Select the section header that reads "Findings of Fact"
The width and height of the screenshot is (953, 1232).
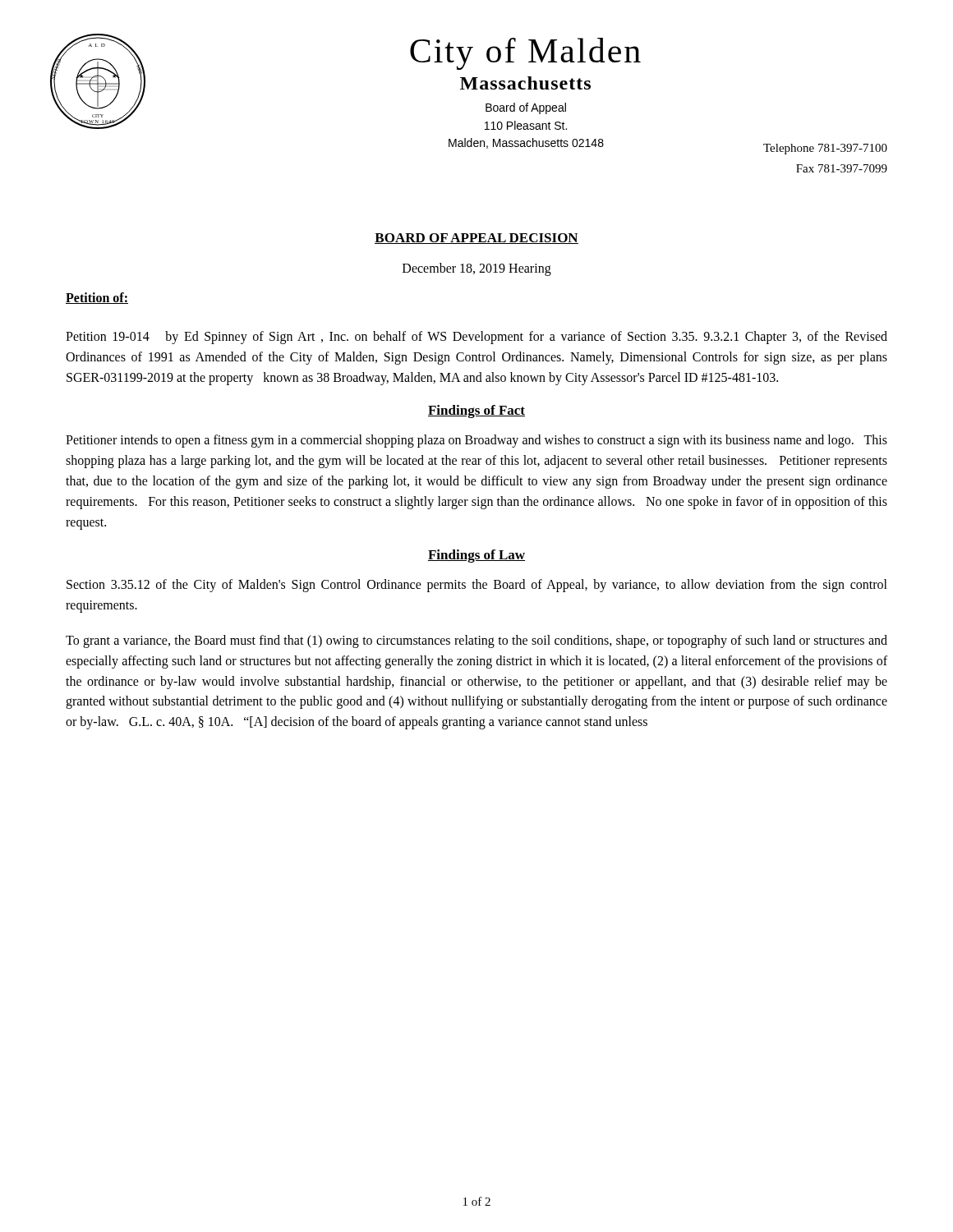coord(476,411)
